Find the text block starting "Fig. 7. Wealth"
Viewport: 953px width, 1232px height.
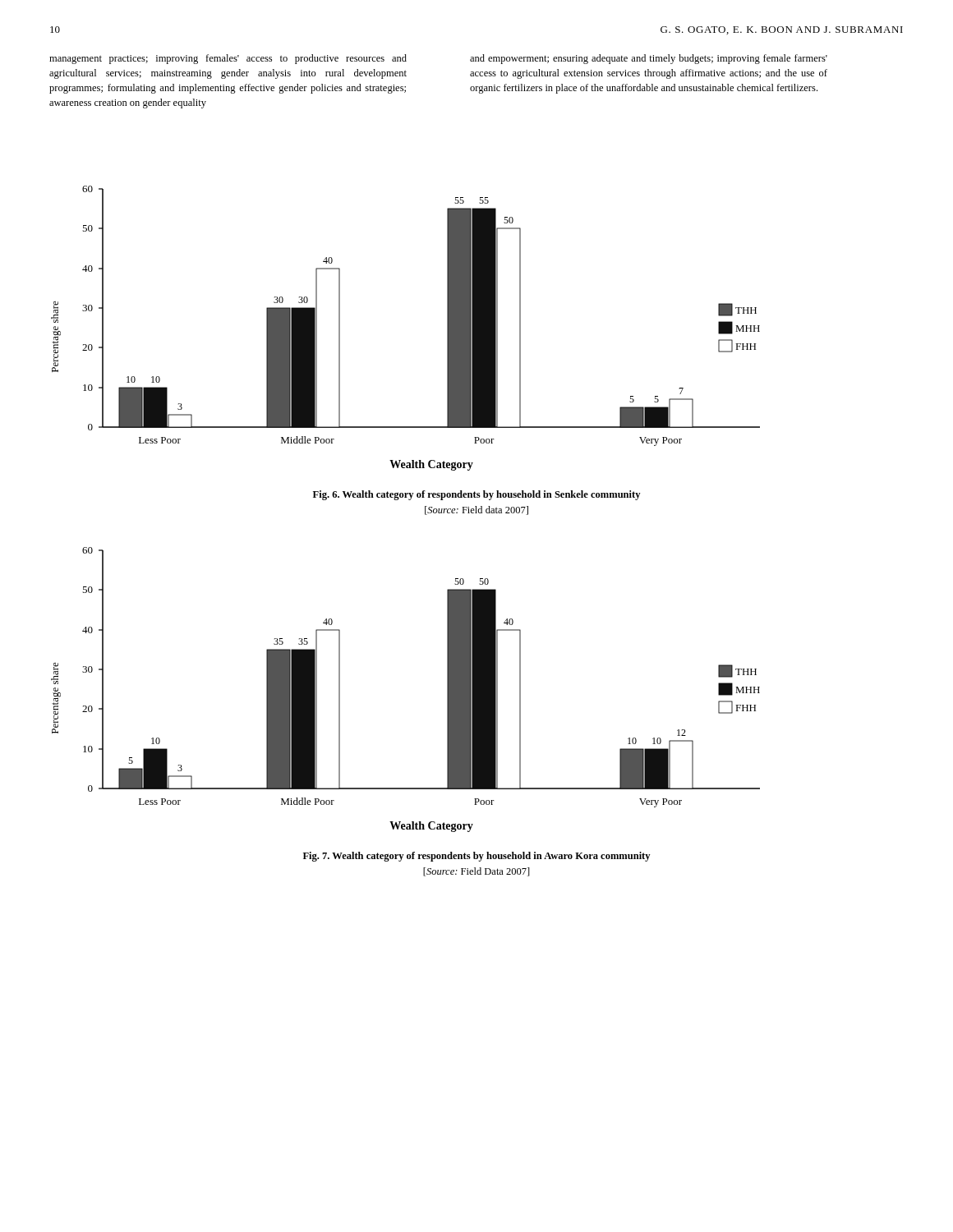(x=476, y=856)
